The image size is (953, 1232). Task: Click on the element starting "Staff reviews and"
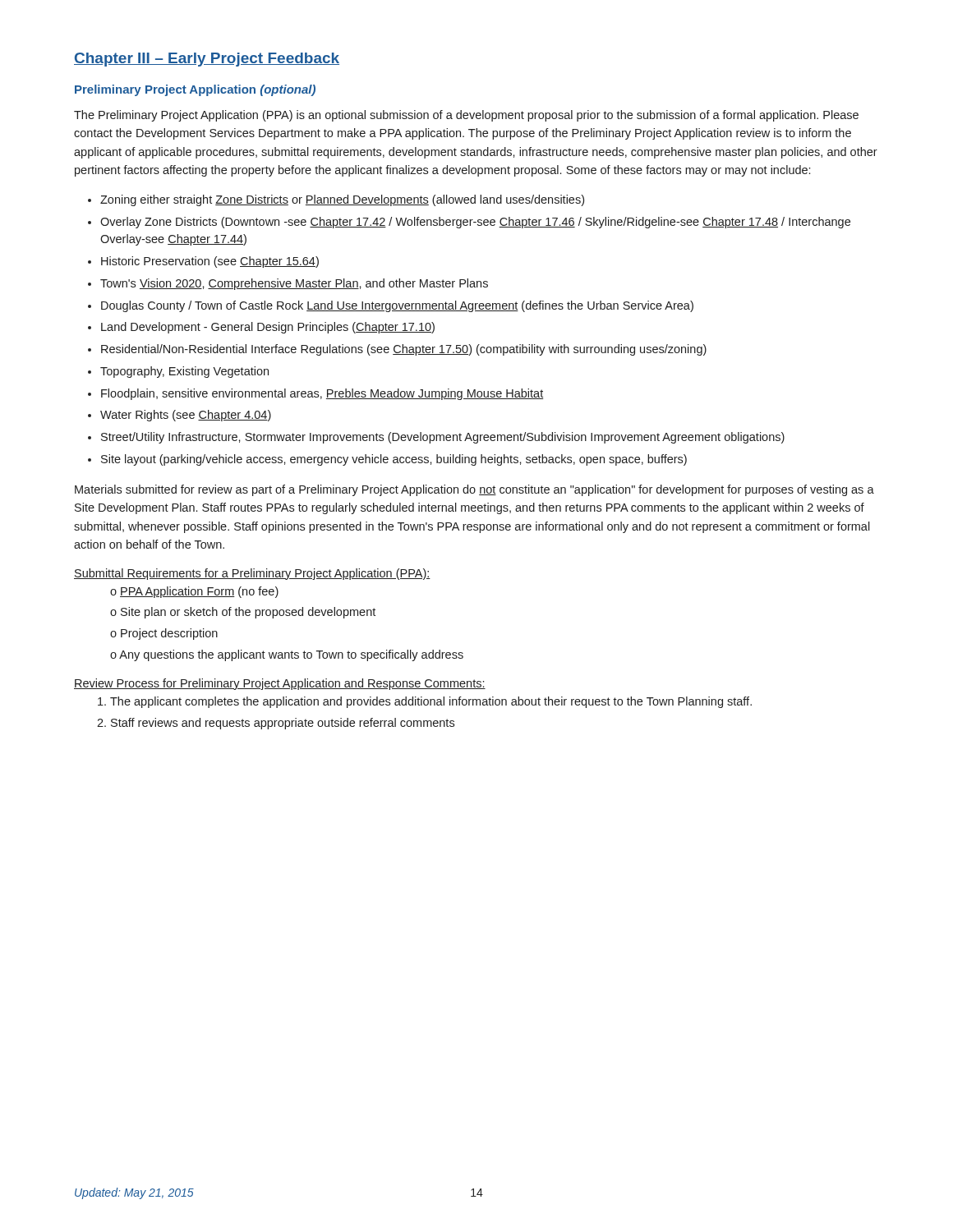coord(282,723)
